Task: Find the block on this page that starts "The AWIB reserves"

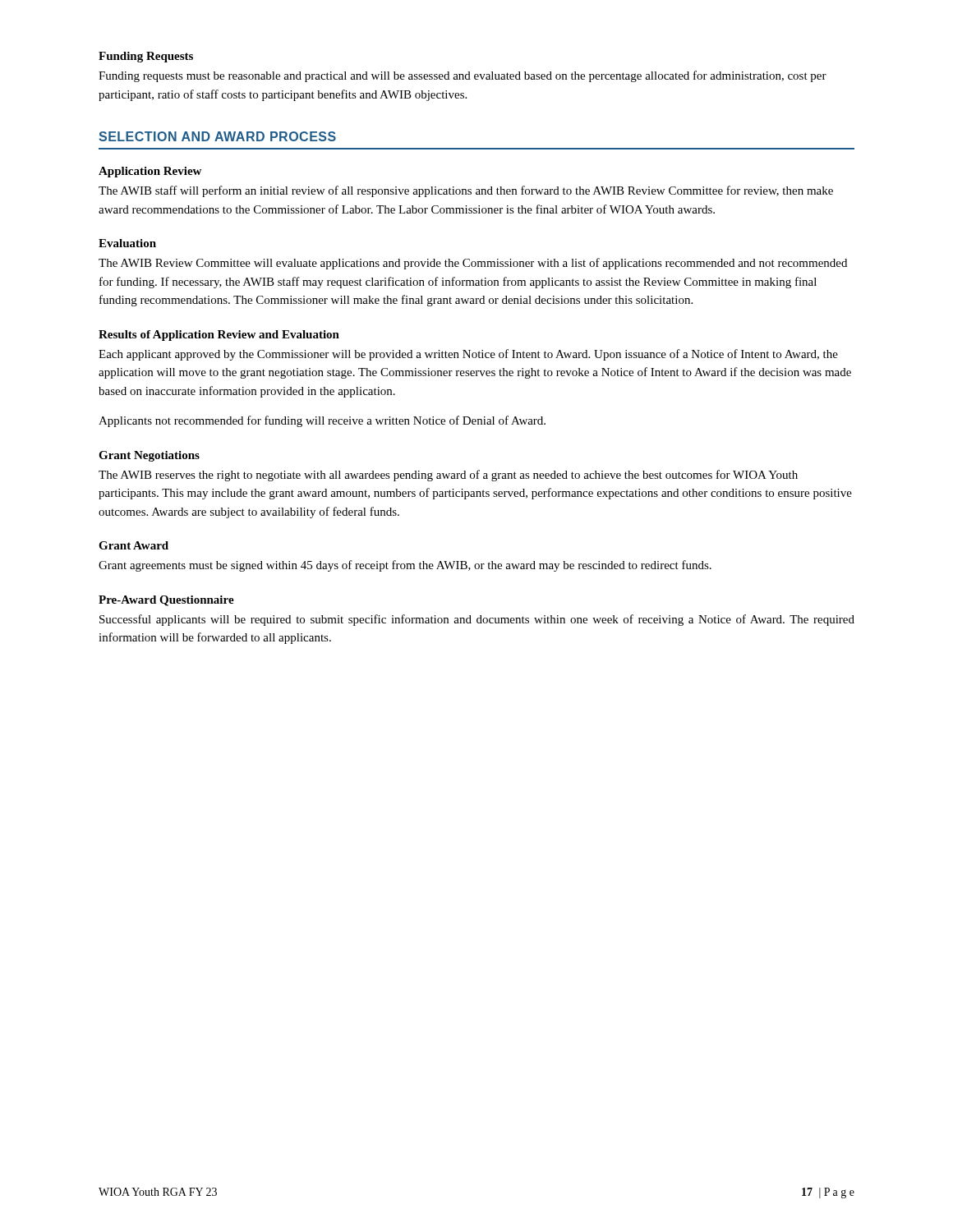Action: 475,493
